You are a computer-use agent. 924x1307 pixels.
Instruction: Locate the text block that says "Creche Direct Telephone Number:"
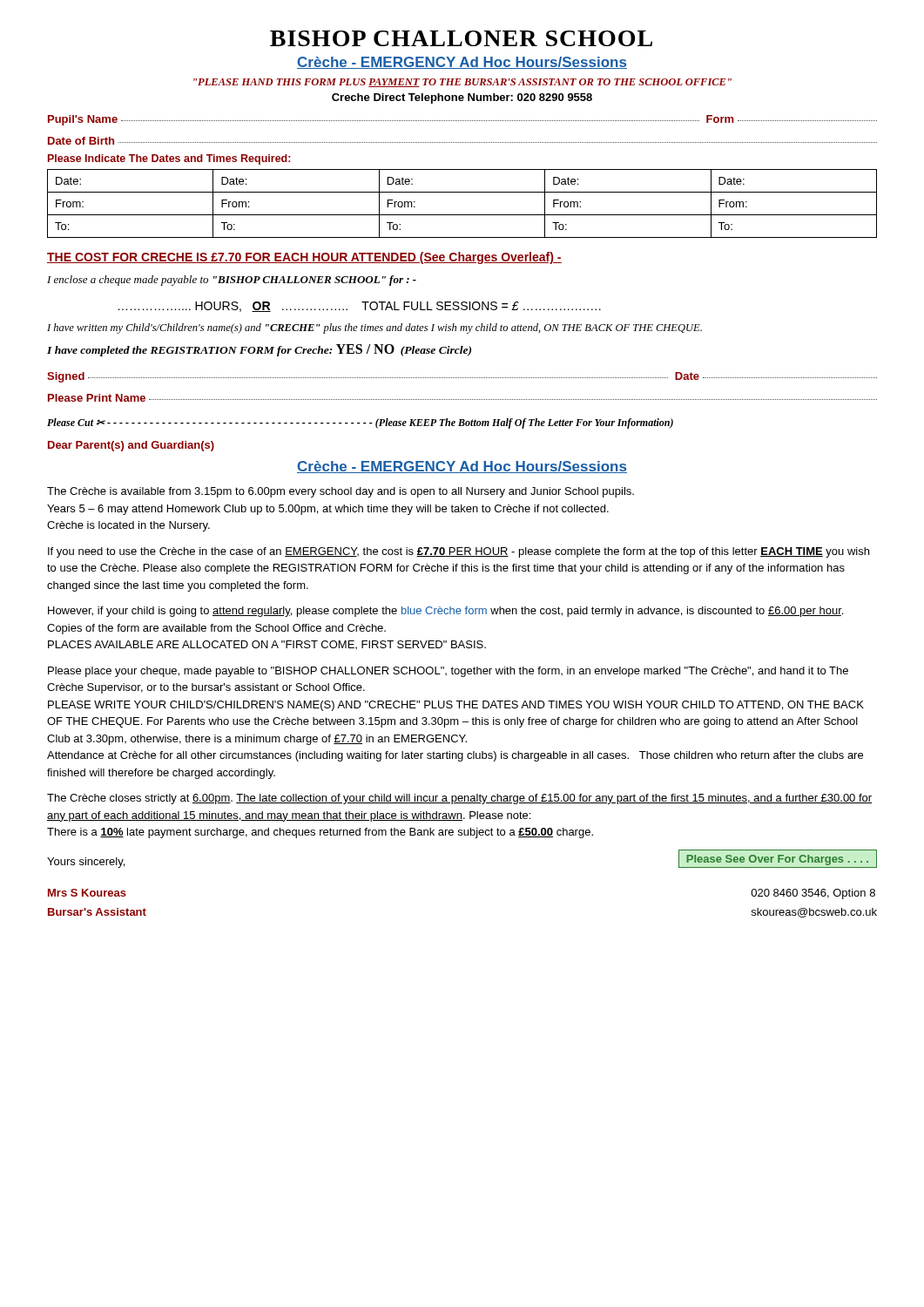[x=462, y=97]
